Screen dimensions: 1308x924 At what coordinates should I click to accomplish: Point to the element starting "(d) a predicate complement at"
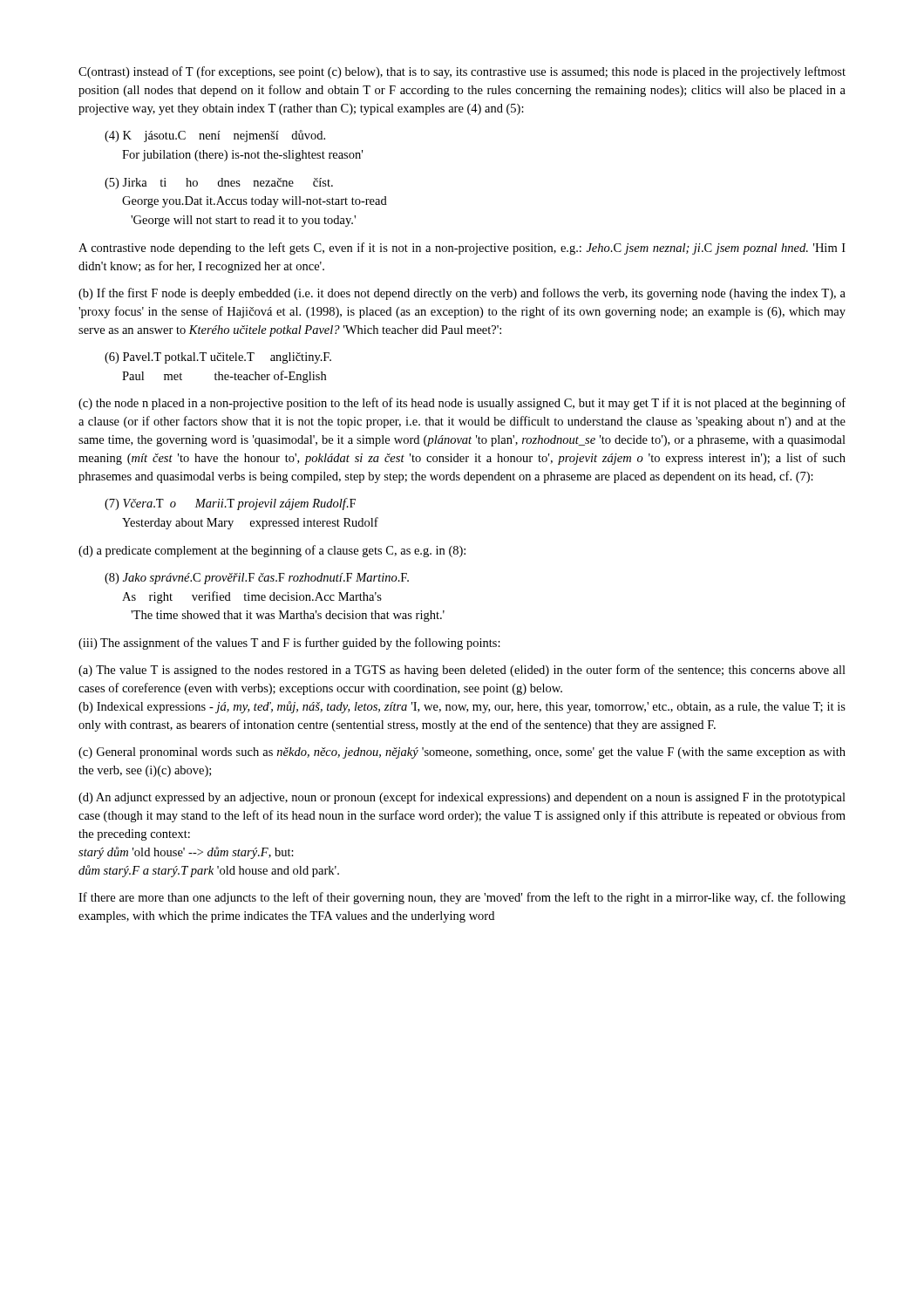click(x=462, y=551)
